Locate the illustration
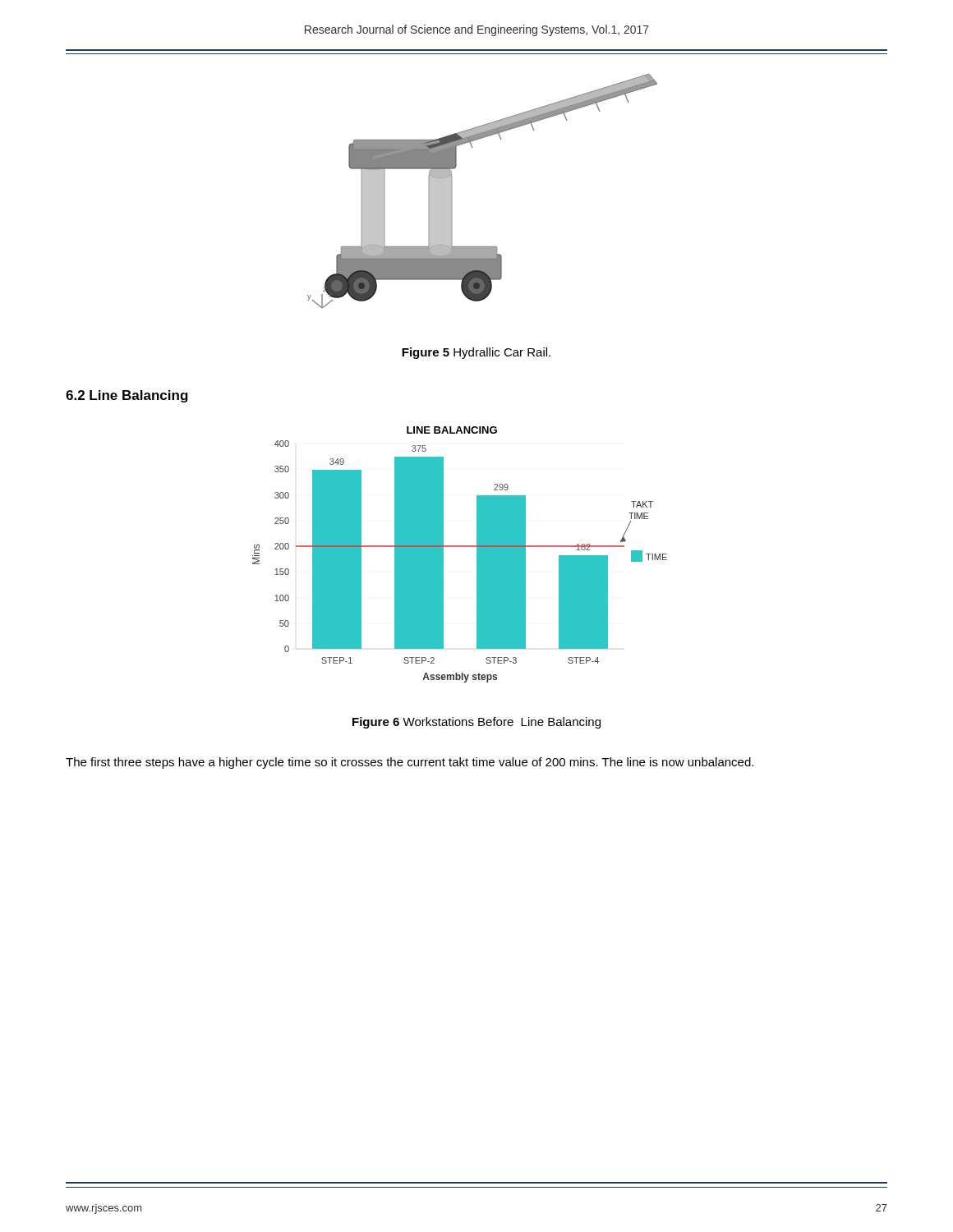Viewport: 953px width, 1232px height. click(x=476, y=202)
